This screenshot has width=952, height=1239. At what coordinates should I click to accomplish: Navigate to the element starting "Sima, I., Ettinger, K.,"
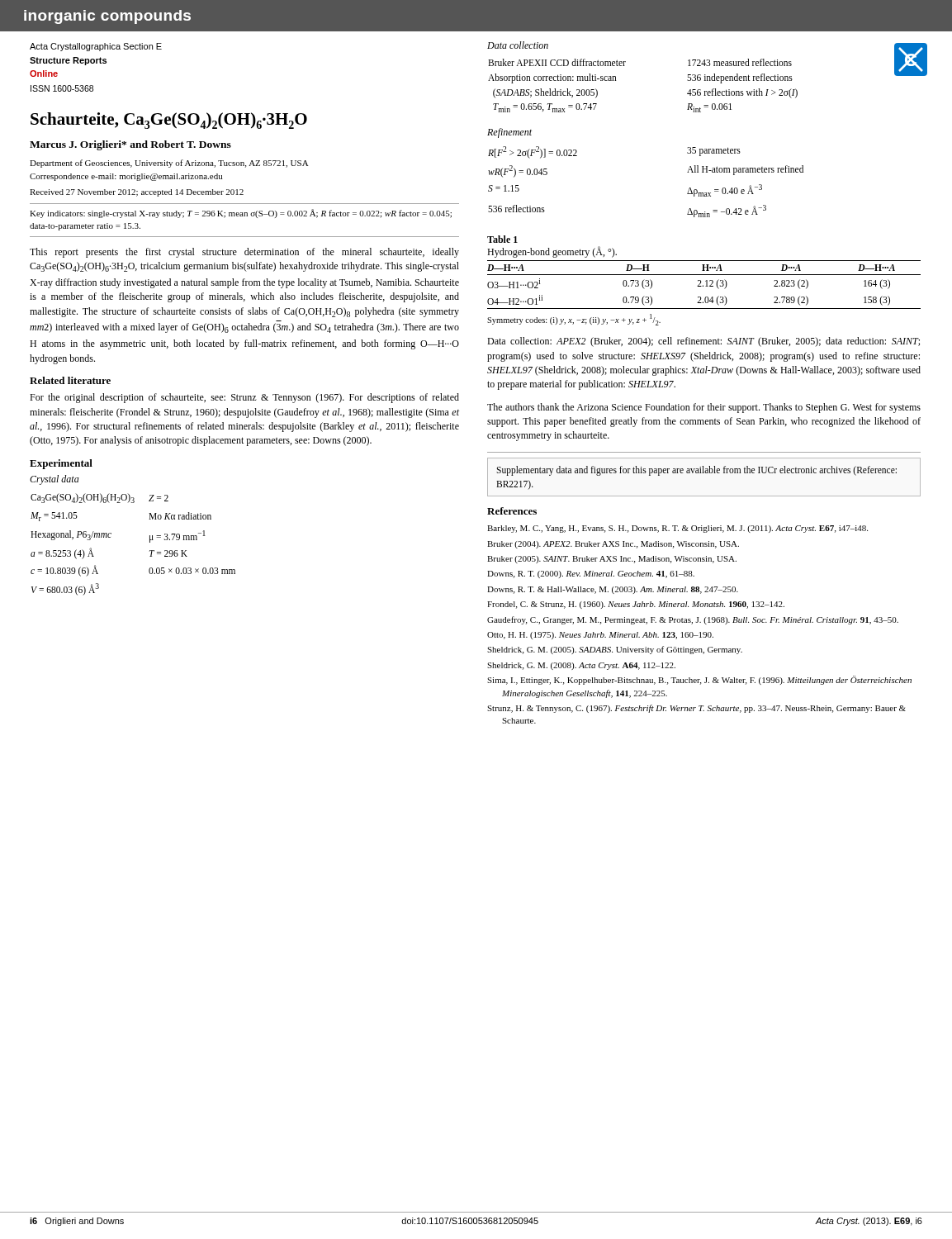click(x=700, y=686)
